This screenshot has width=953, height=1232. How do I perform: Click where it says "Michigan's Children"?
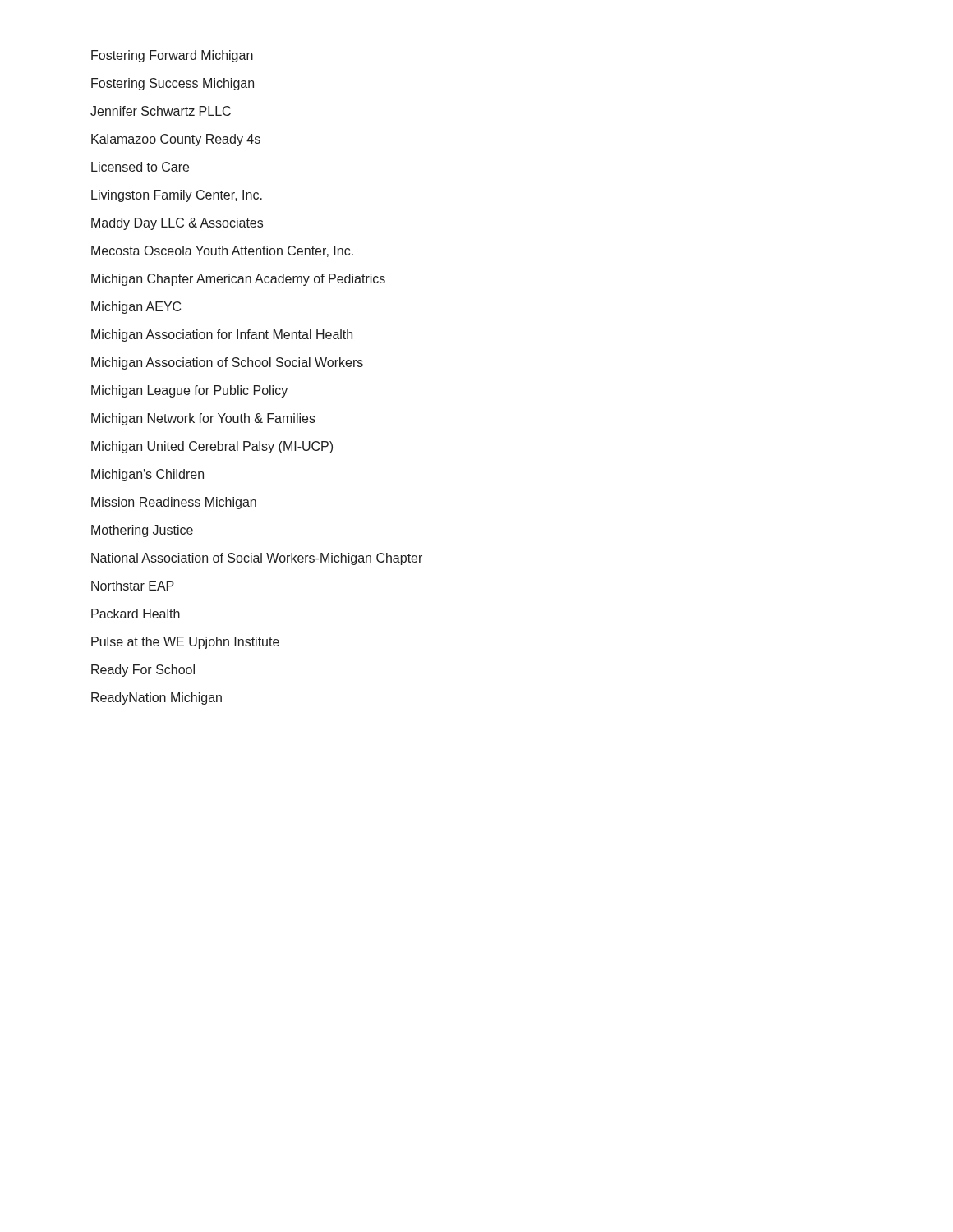(x=148, y=475)
